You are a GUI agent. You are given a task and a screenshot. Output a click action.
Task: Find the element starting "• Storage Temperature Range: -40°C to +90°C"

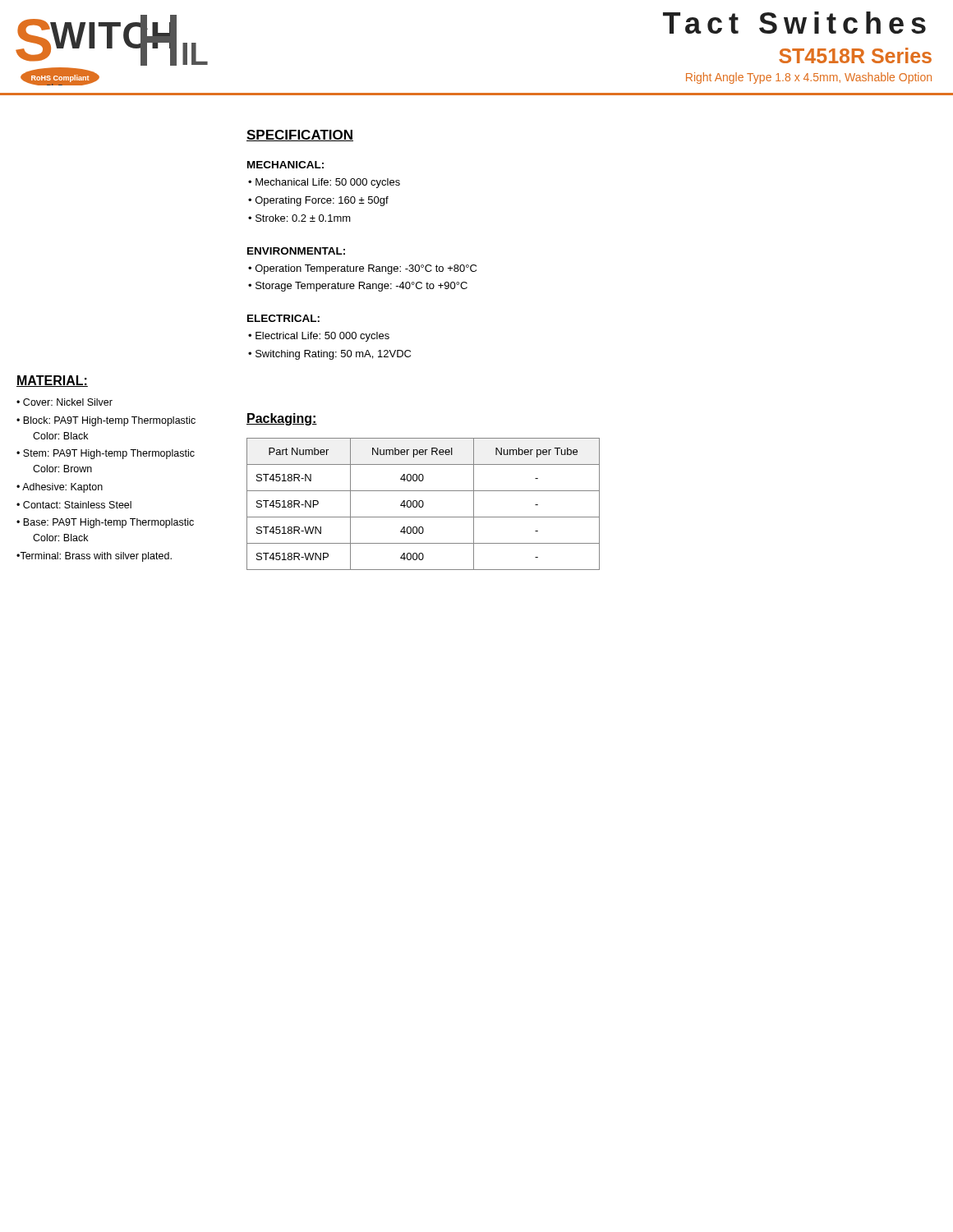[x=358, y=287]
